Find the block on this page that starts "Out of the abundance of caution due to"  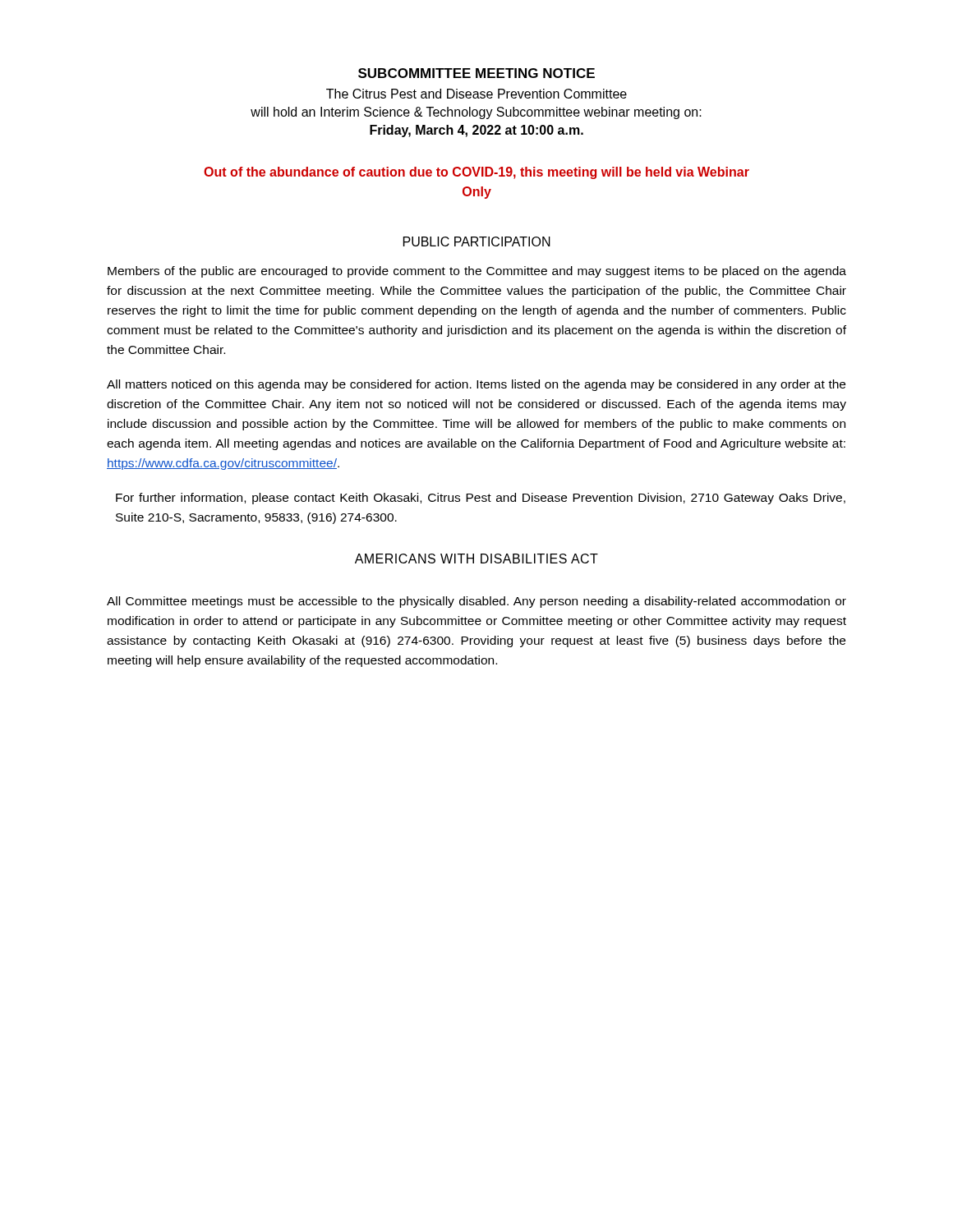[476, 182]
